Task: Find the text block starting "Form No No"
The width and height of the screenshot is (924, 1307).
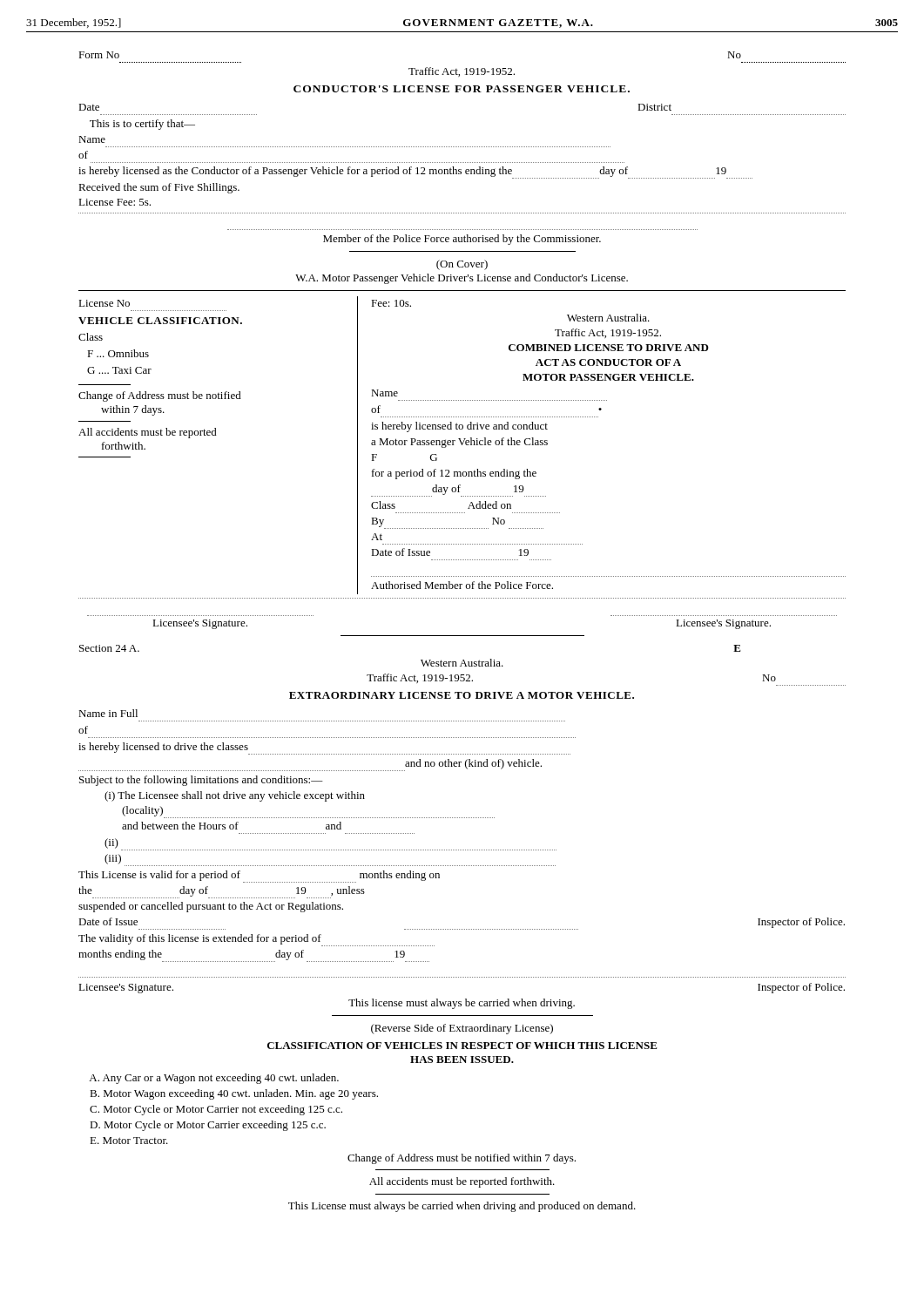Action: tap(96, 54)
